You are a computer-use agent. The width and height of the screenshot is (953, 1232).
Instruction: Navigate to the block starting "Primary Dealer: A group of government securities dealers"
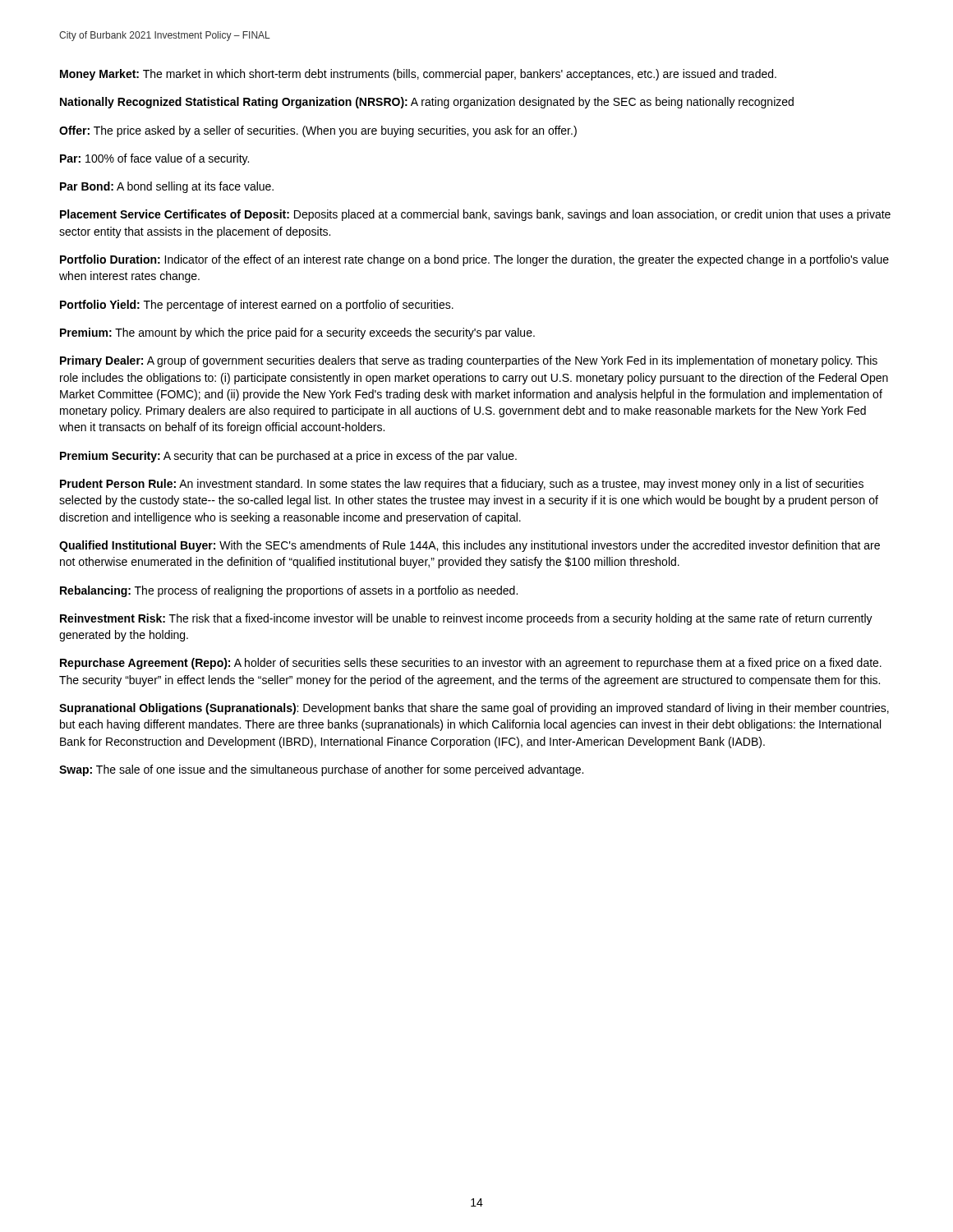pos(474,394)
